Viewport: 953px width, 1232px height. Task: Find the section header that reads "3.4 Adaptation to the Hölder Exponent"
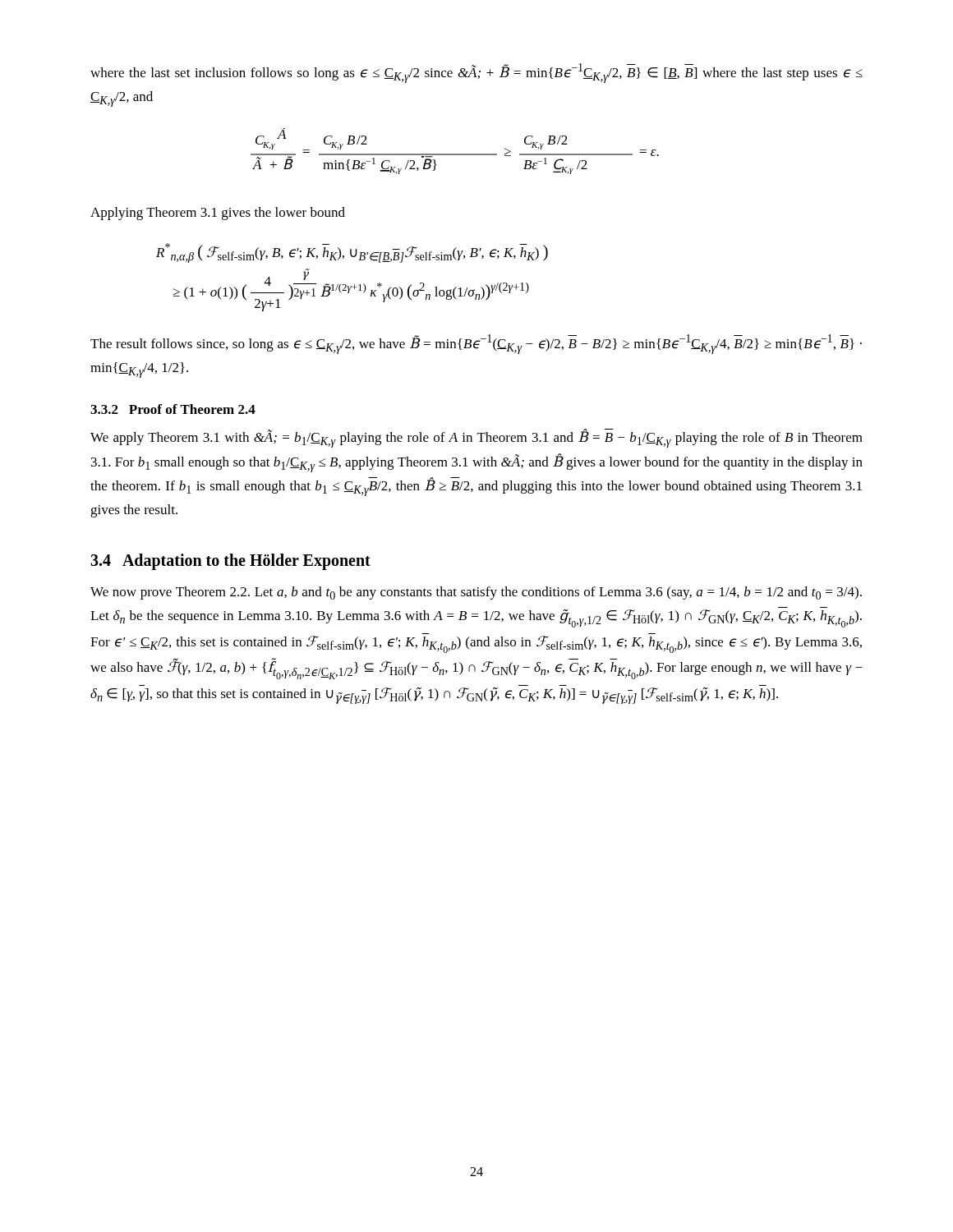click(230, 562)
